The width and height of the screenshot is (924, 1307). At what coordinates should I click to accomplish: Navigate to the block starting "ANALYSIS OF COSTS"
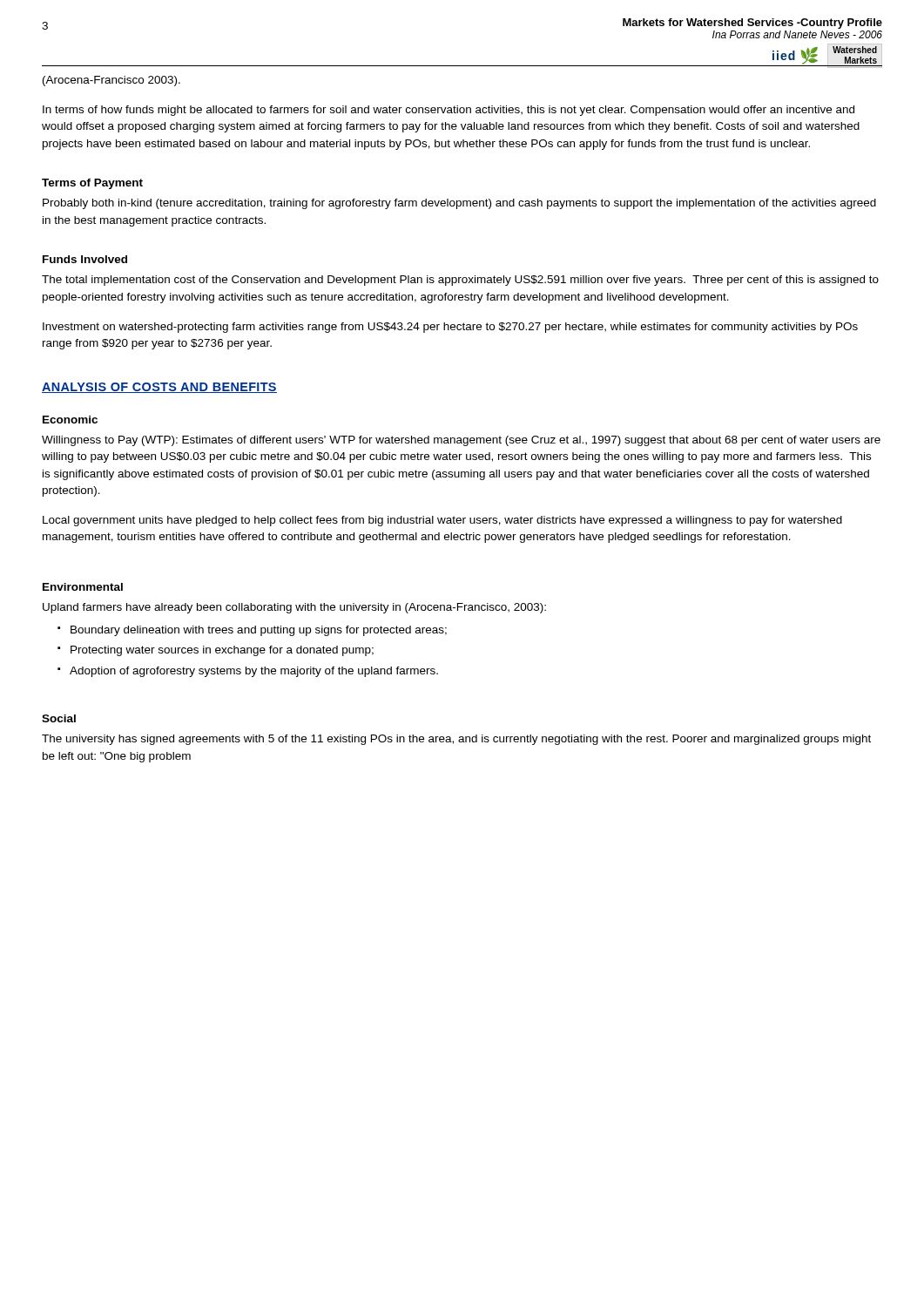[159, 387]
